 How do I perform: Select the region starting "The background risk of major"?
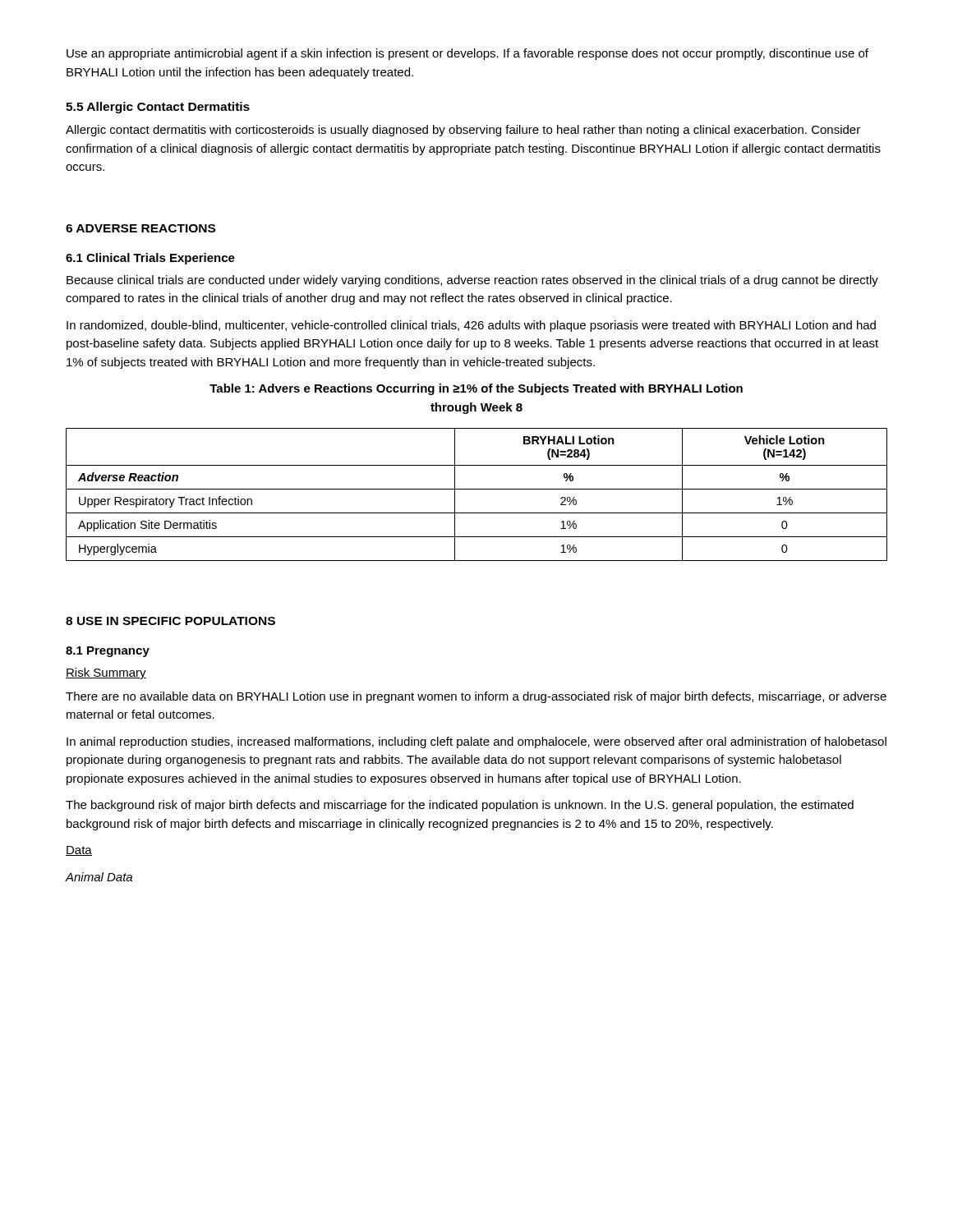point(476,814)
